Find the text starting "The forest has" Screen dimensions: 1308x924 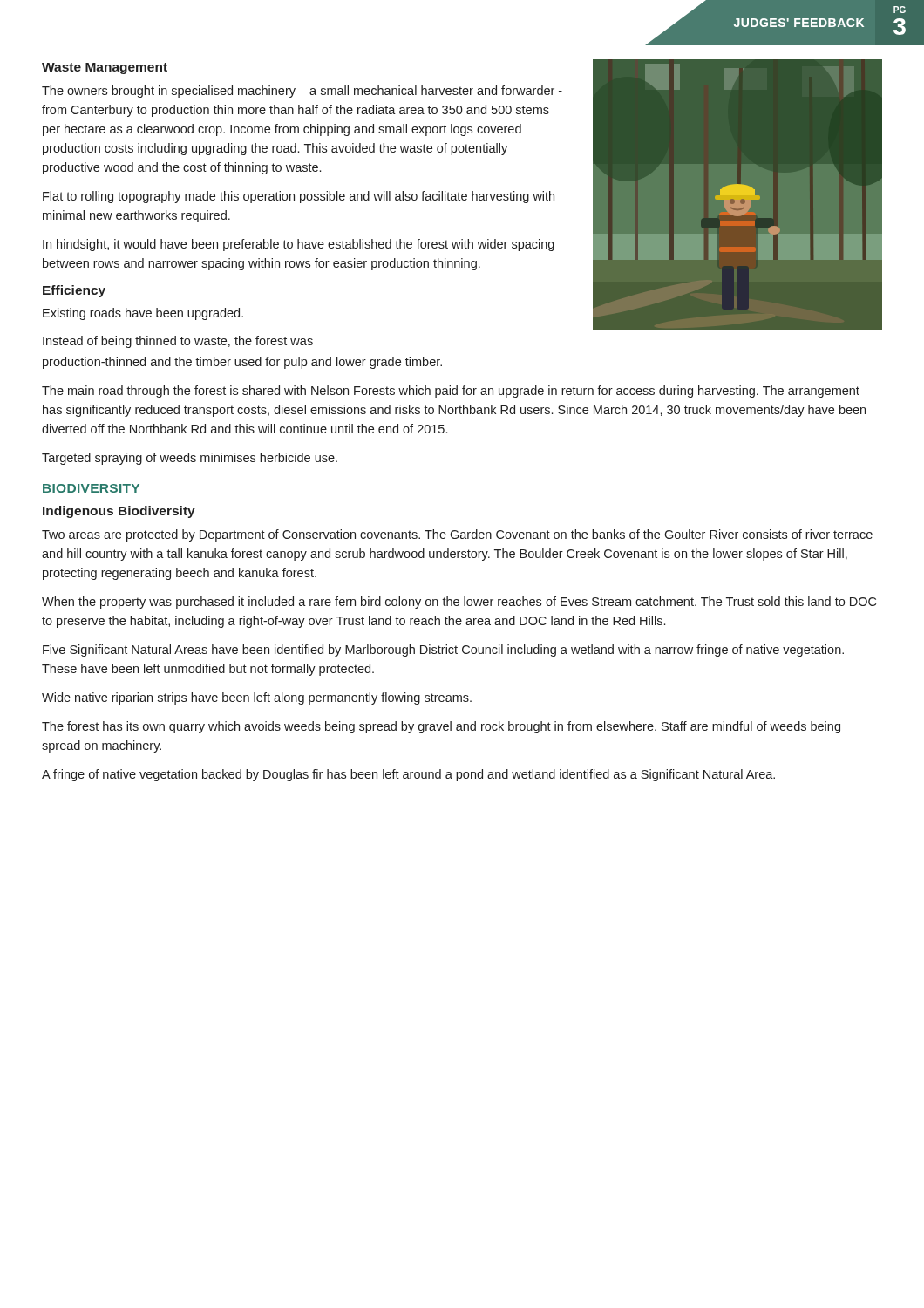click(x=462, y=736)
